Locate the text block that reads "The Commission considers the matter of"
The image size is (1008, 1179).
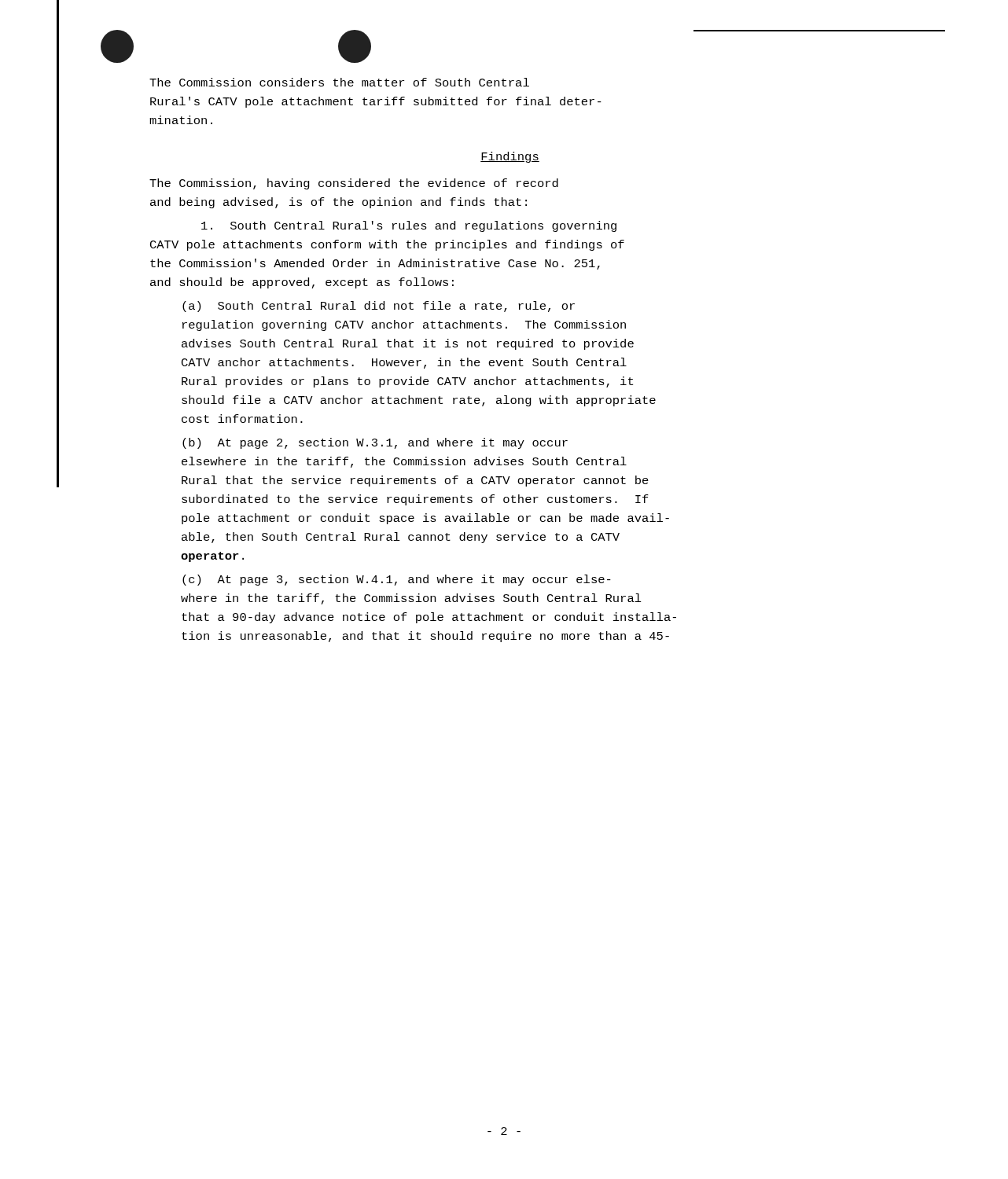pyautogui.click(x=376, y=102)
